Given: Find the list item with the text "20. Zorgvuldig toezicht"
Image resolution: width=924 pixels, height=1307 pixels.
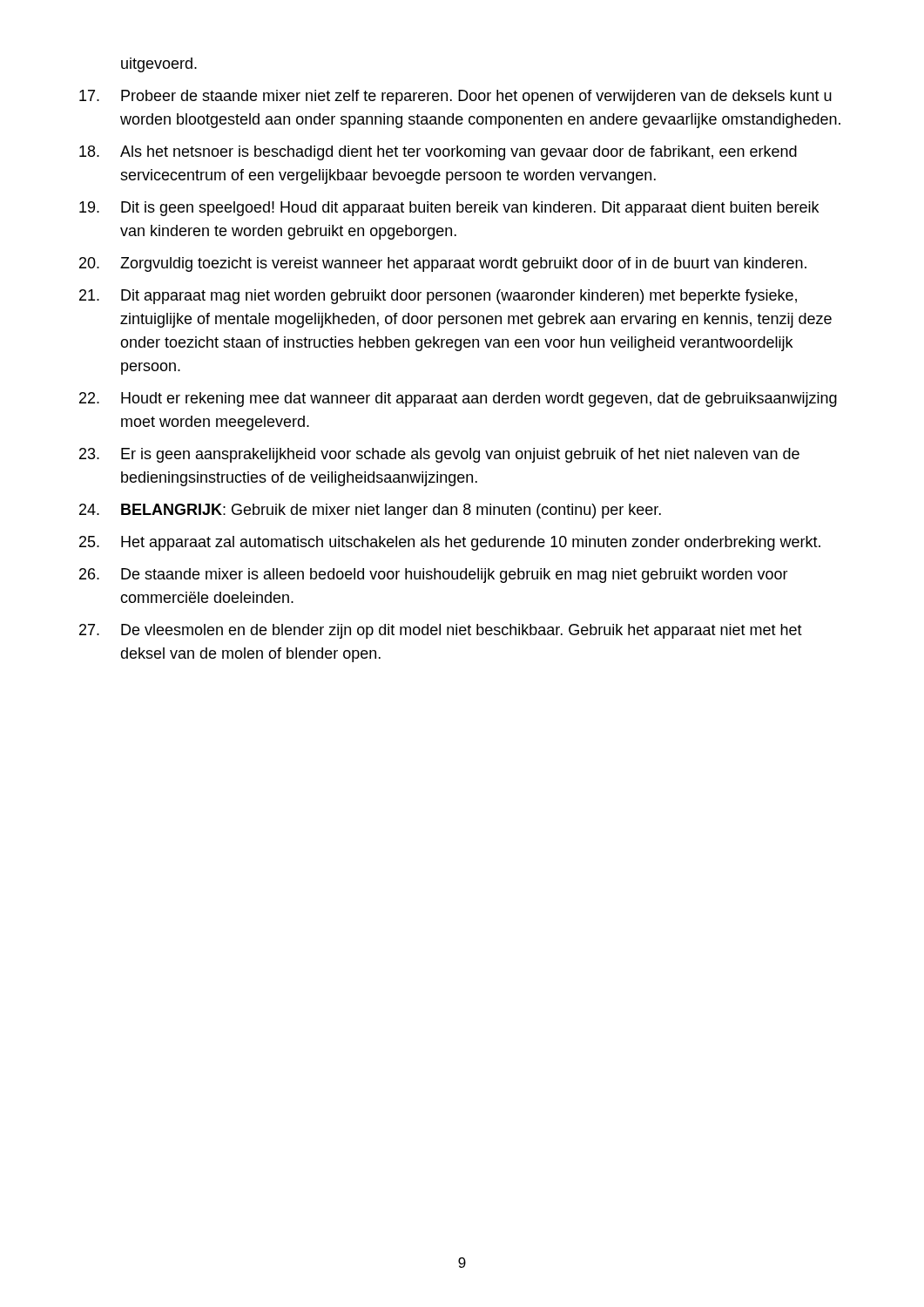Looking at the screenshot, I should [x=462, y=264].
